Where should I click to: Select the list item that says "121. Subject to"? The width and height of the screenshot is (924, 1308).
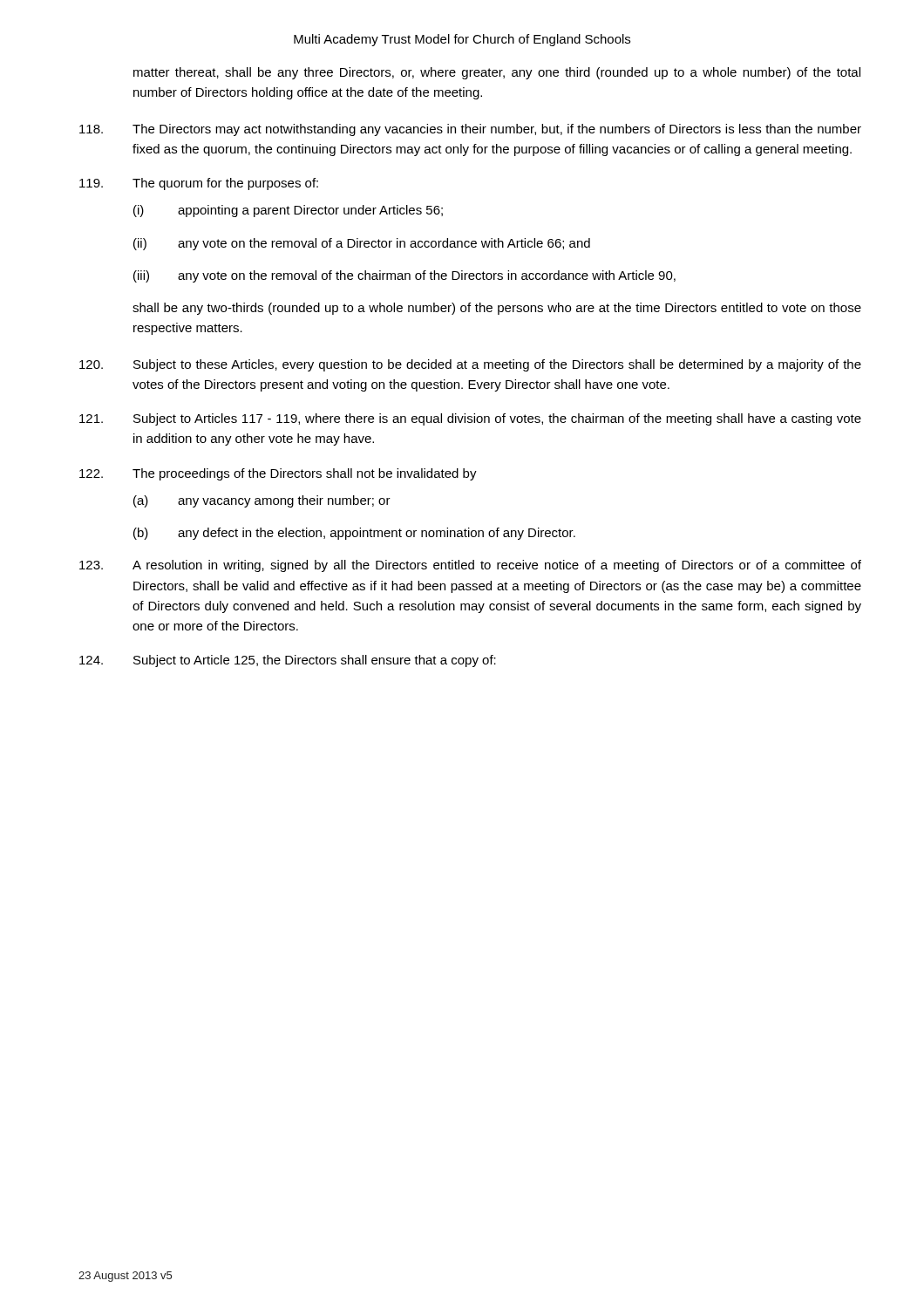click(x=470, y=428)
